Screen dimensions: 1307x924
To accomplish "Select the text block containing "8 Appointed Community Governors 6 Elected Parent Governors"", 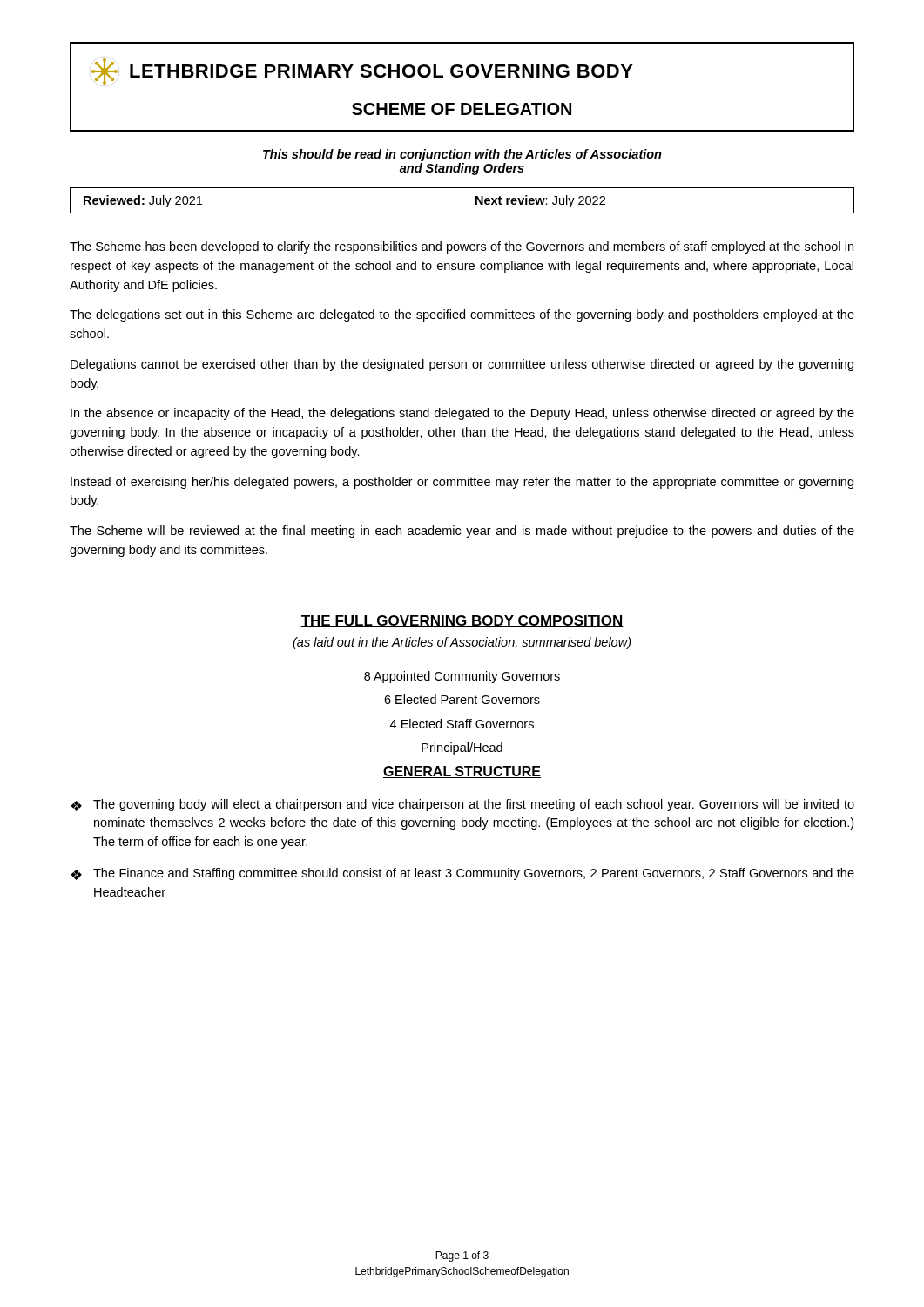I will point(462,712).
